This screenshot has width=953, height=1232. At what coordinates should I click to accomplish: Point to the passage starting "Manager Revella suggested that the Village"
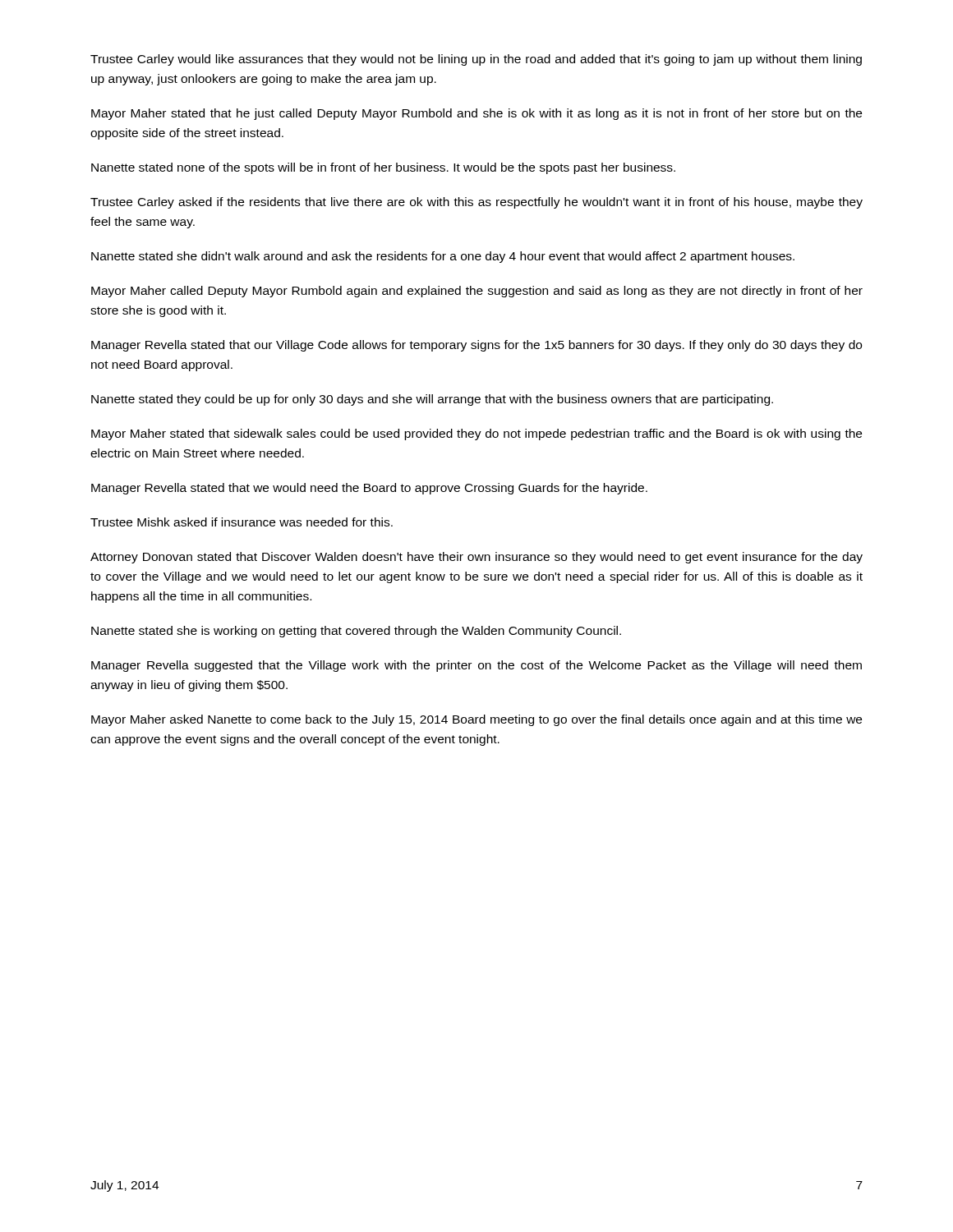tap(476, 675)
